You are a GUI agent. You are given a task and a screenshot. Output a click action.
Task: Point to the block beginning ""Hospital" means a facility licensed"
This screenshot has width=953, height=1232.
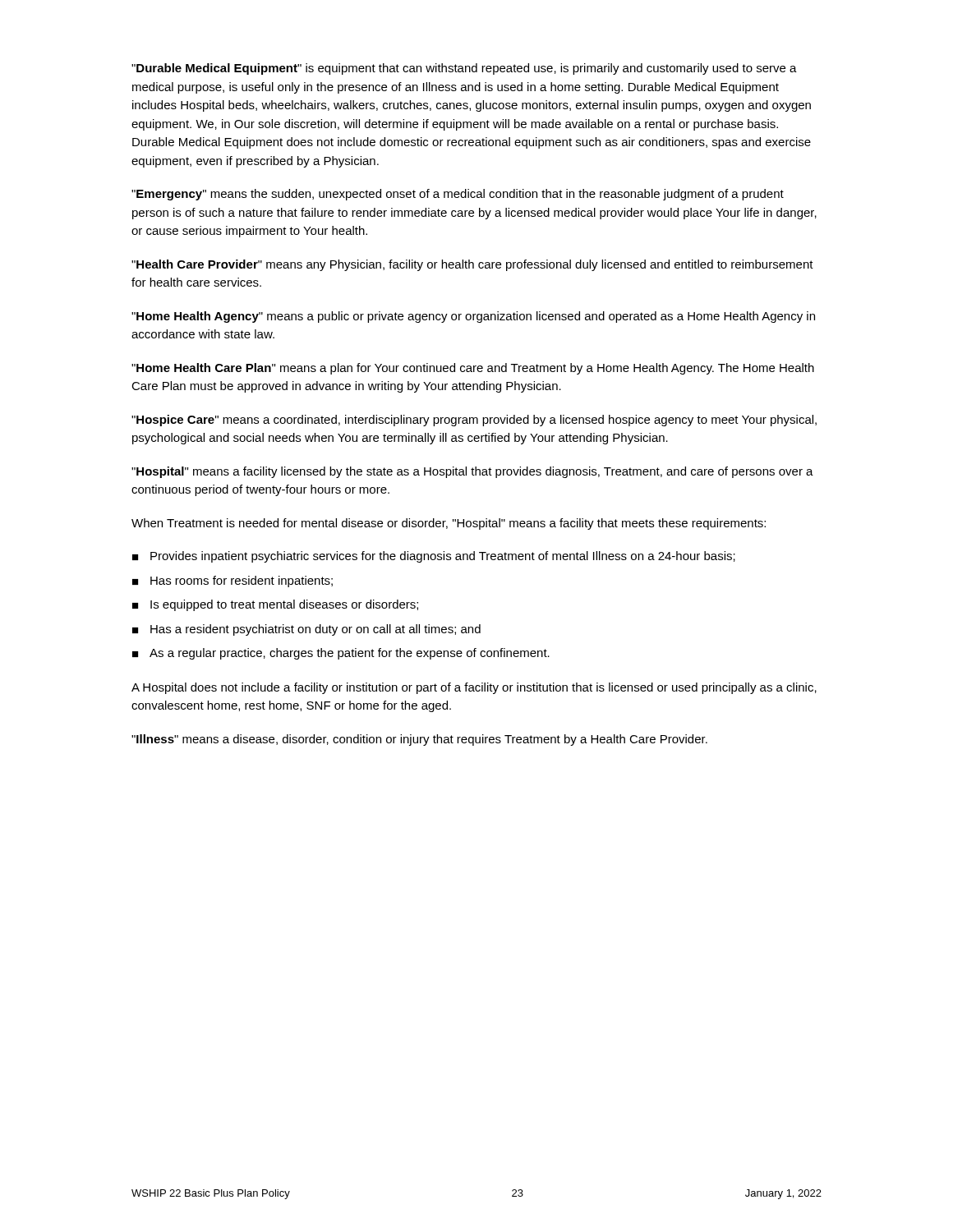tap(472, 480)
